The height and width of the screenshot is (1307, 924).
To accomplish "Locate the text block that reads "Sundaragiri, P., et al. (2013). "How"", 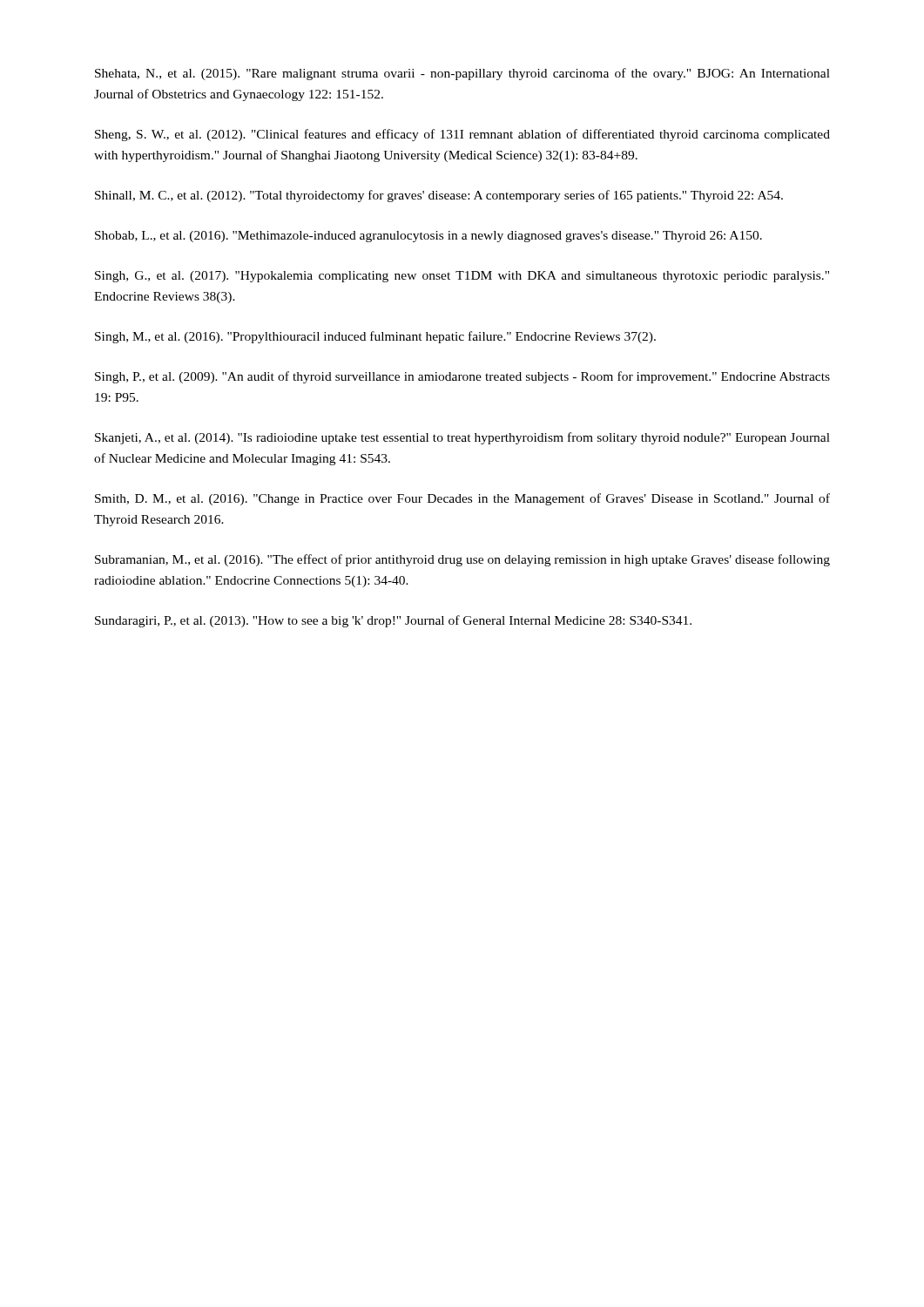I will click(393, 620).
